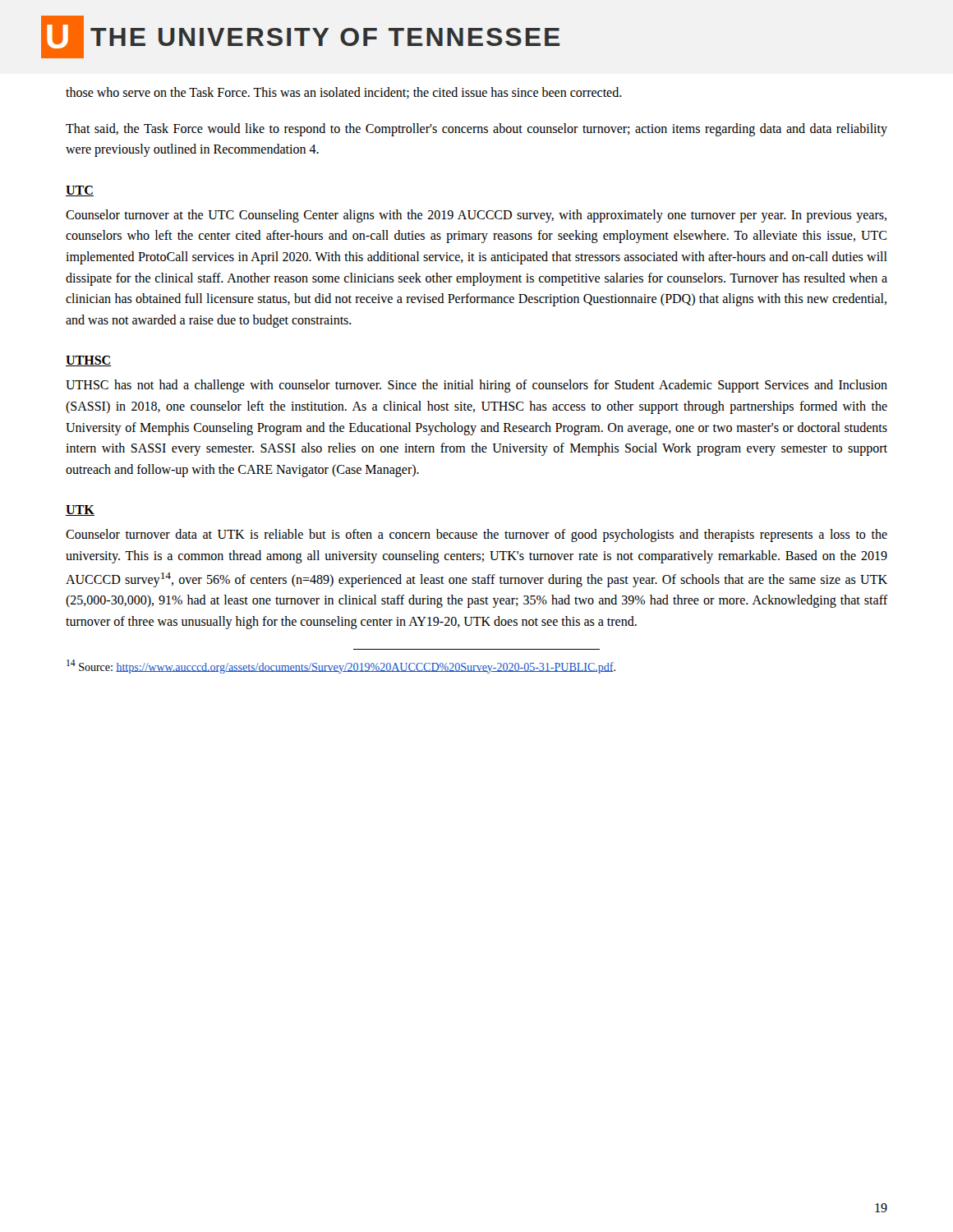Locate the text starting "14 Source: https://www.aucccd.org/assets/documents/Survey/2019%20AUCCCD%20Survey-2020-05-31-PUBLIC.pdf."

click(x=341, y=665)
